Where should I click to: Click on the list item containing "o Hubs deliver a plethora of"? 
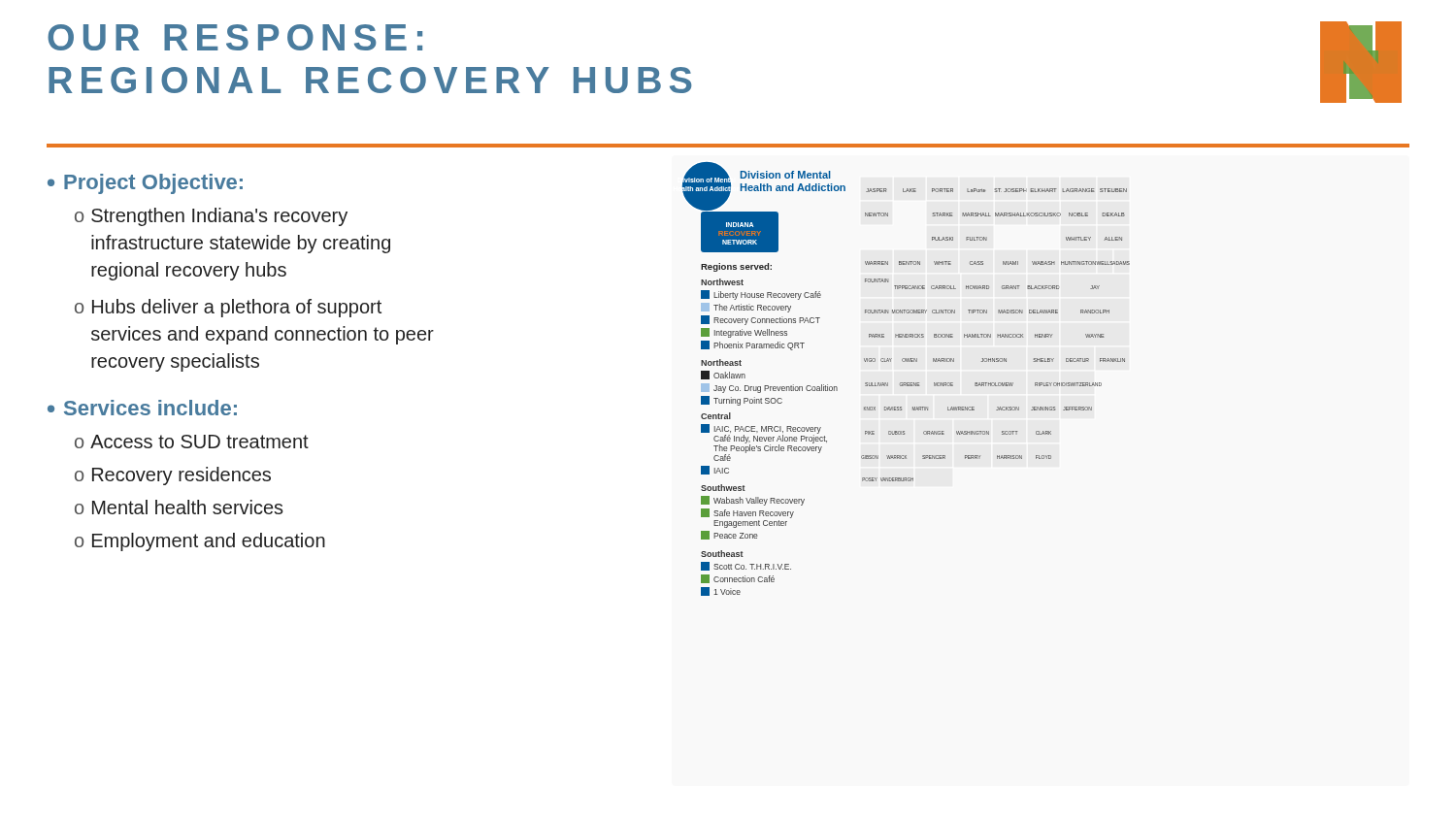[254, 334]
